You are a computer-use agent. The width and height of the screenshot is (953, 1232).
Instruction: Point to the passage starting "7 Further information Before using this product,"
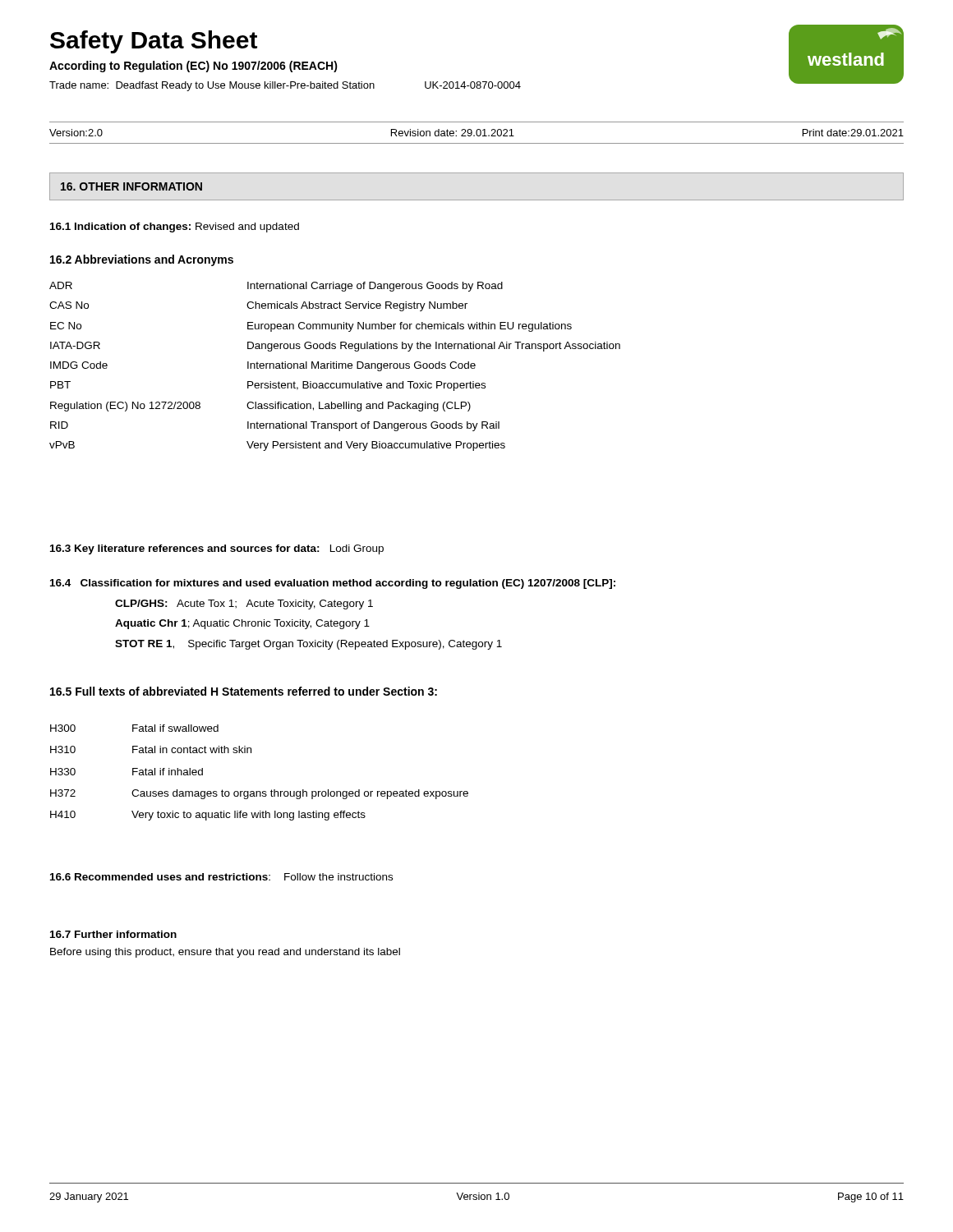(x=113, y=934)
